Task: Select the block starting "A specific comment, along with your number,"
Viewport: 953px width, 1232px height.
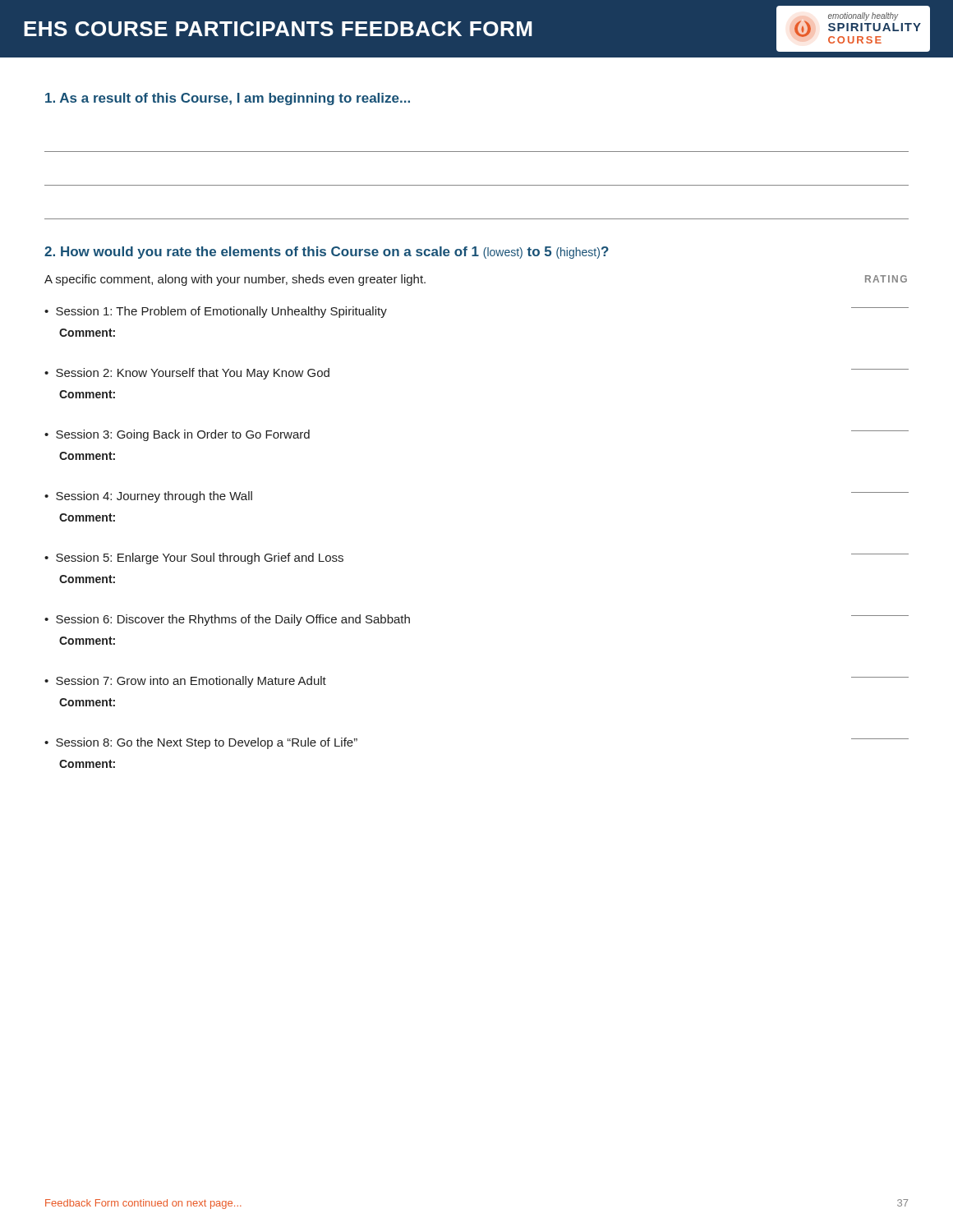Action: (x=231, y=280)
